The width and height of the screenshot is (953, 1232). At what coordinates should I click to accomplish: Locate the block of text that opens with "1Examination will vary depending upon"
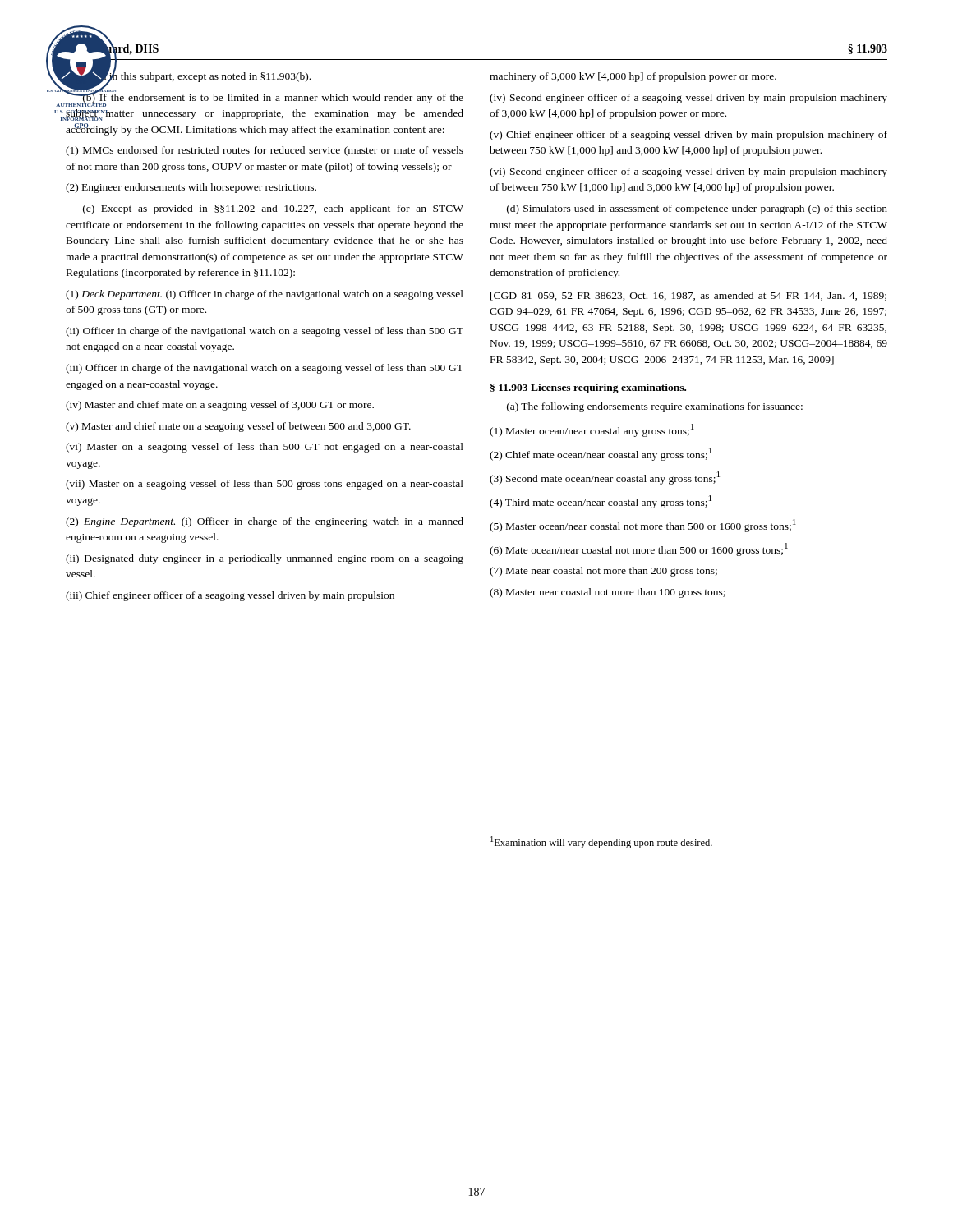click(601, 842)
